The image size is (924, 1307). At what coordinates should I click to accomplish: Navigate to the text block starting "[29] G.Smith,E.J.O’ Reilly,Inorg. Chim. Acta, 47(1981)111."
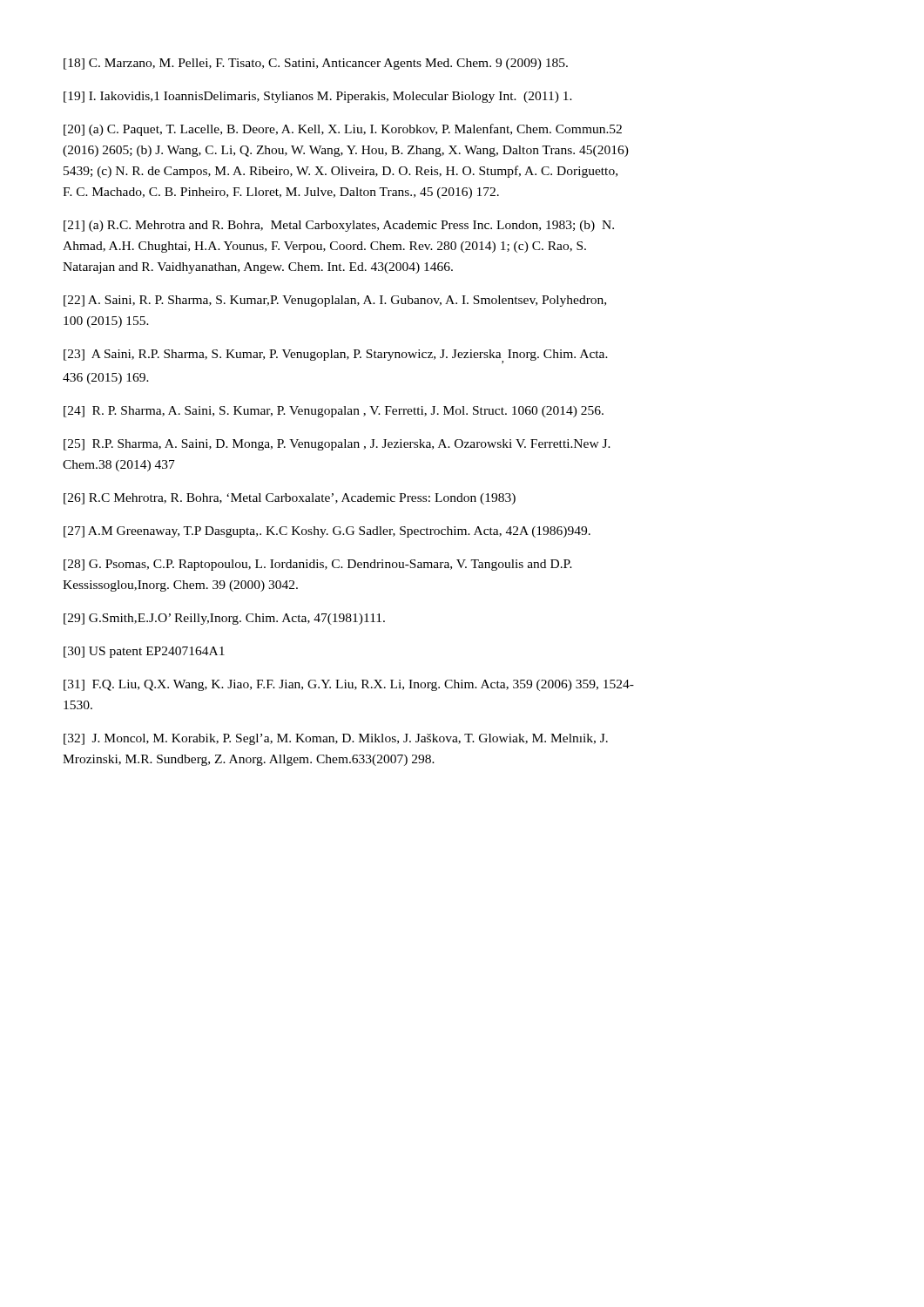point(224,618)
